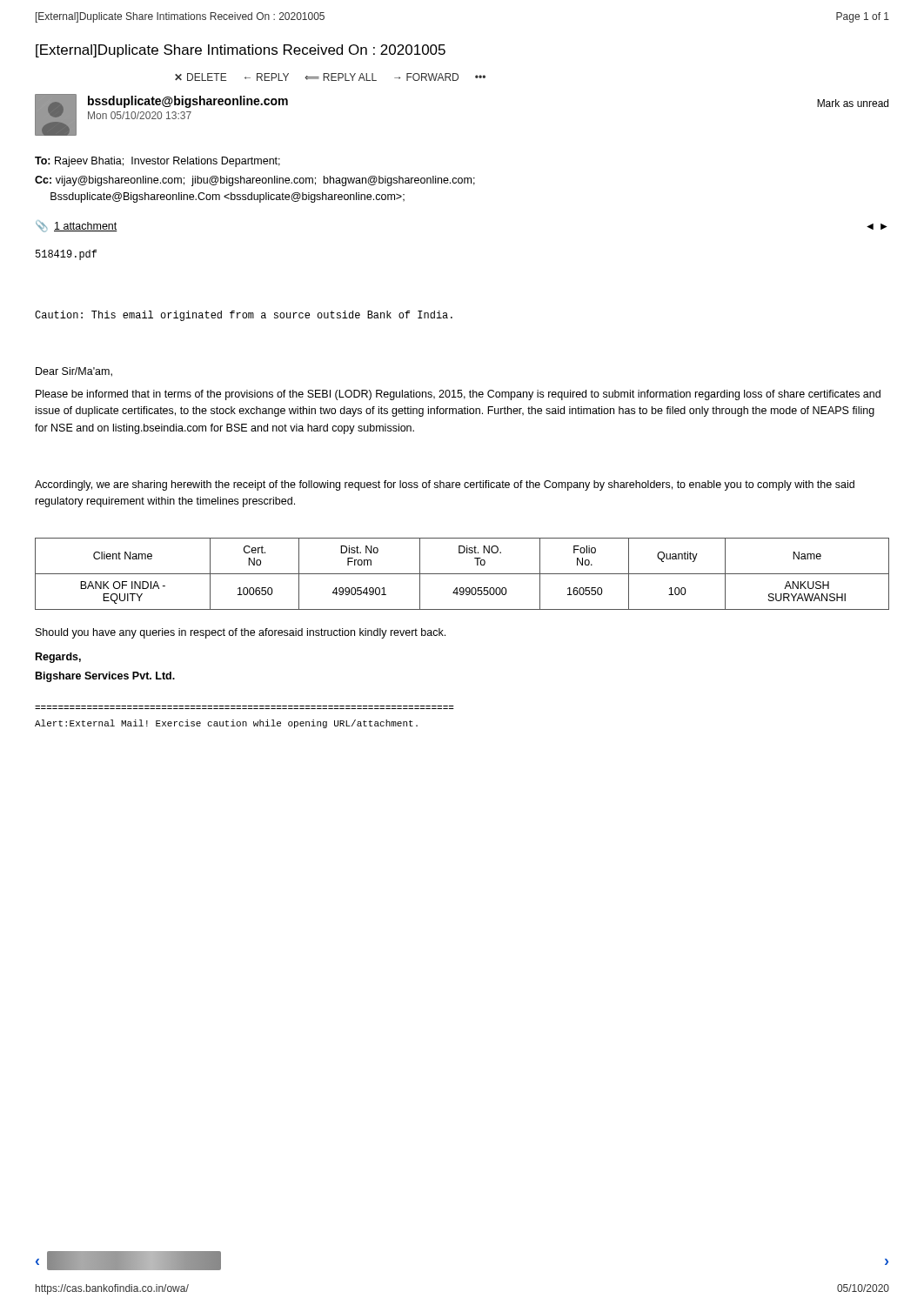Click on the table containing "Folio No."
924x1305 pixels.
coord(462,574)
